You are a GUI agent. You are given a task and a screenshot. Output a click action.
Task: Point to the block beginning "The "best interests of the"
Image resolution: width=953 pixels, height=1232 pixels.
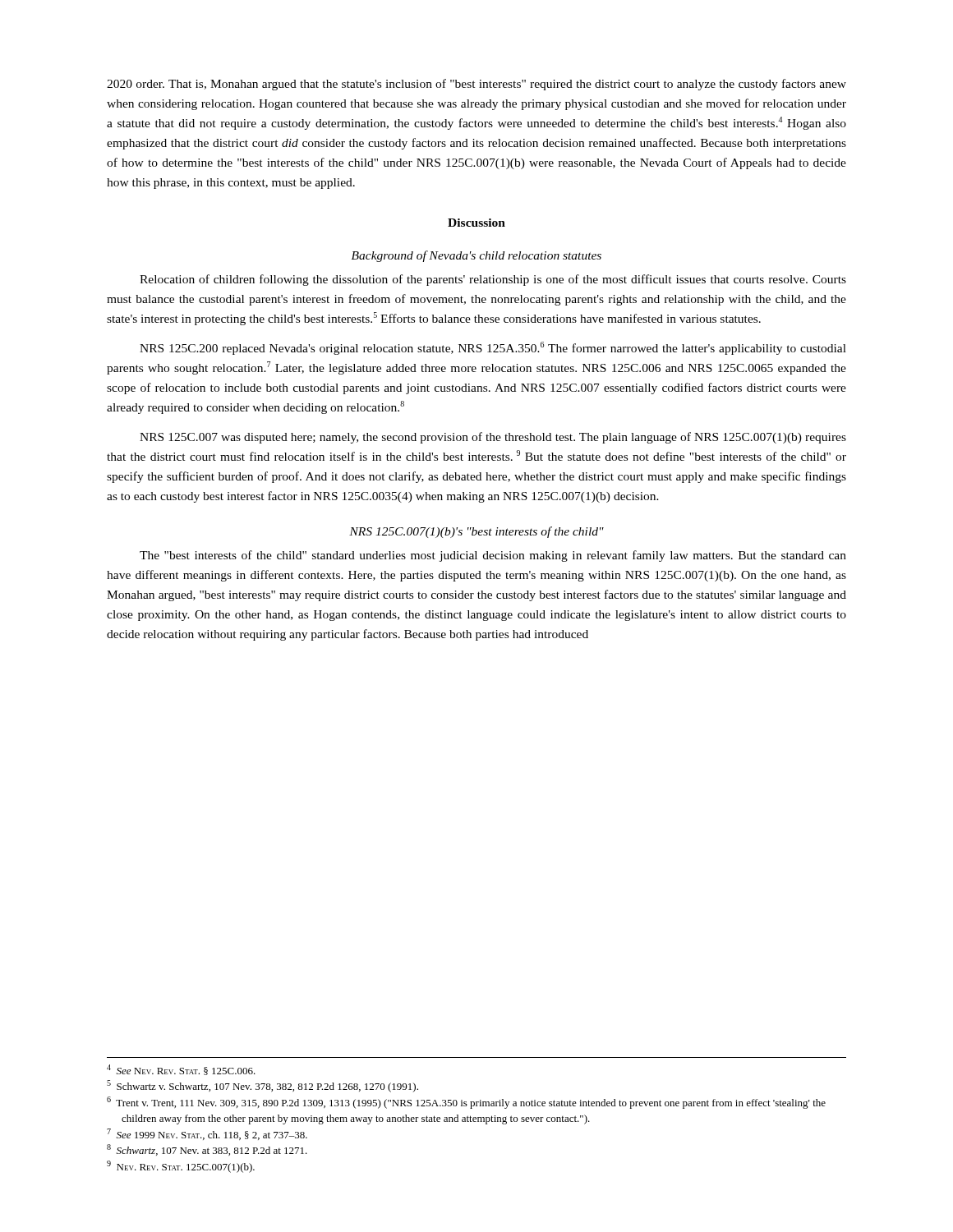[x=476, y=594]
